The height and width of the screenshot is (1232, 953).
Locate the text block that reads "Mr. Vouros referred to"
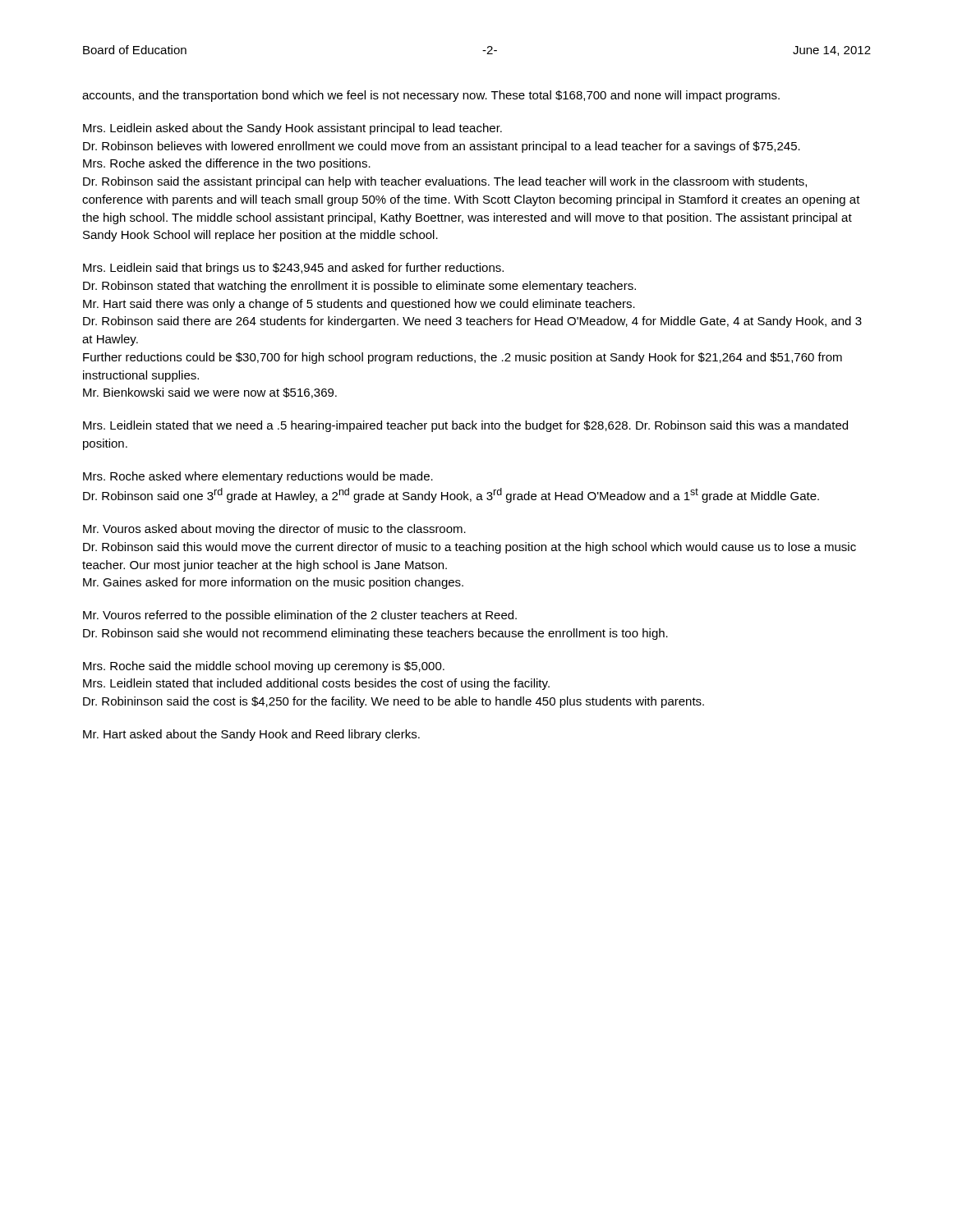click(476, 624)
